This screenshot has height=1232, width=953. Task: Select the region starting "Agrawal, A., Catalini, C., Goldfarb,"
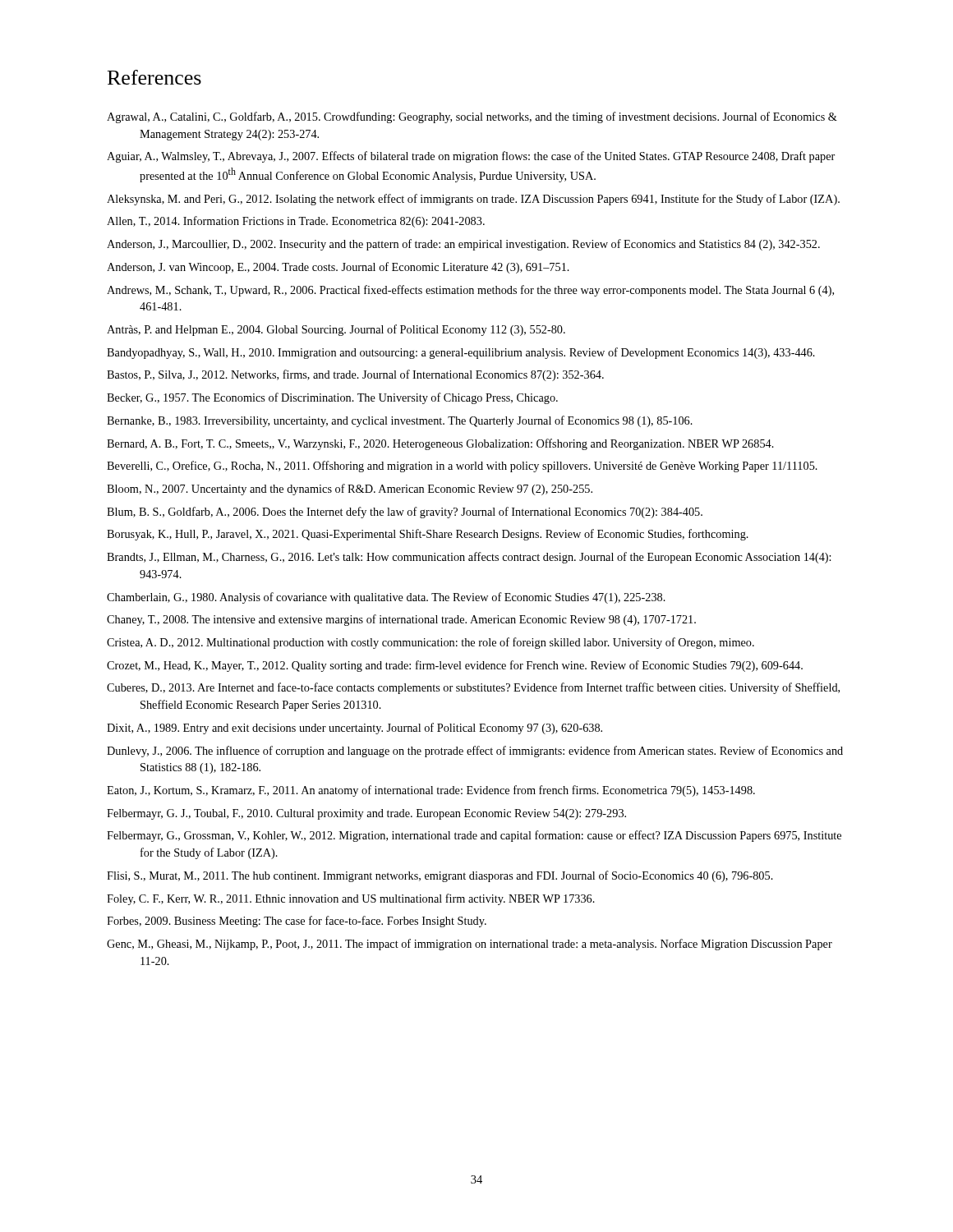pos(472,125)
